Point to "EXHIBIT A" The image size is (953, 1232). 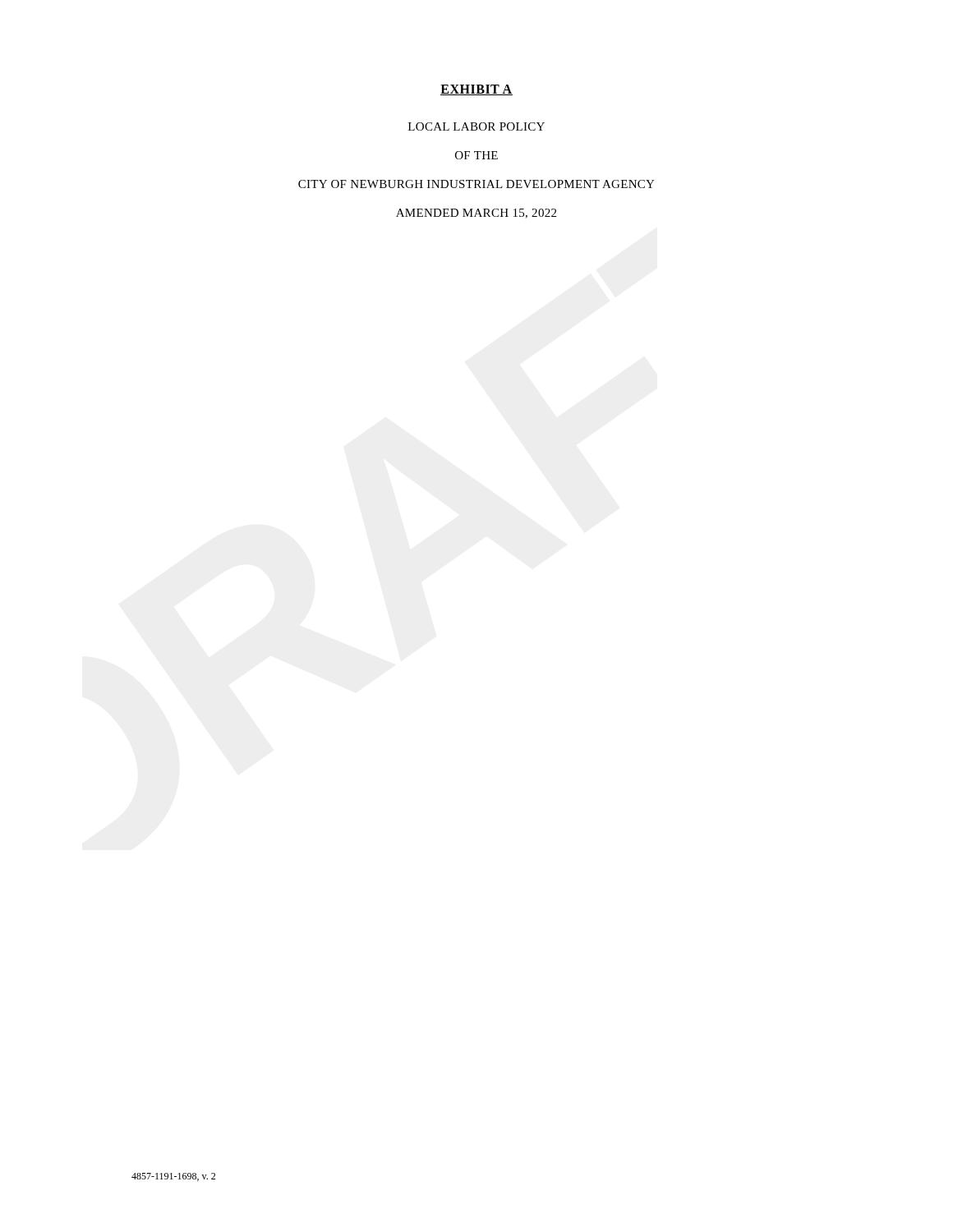[476, 89]
